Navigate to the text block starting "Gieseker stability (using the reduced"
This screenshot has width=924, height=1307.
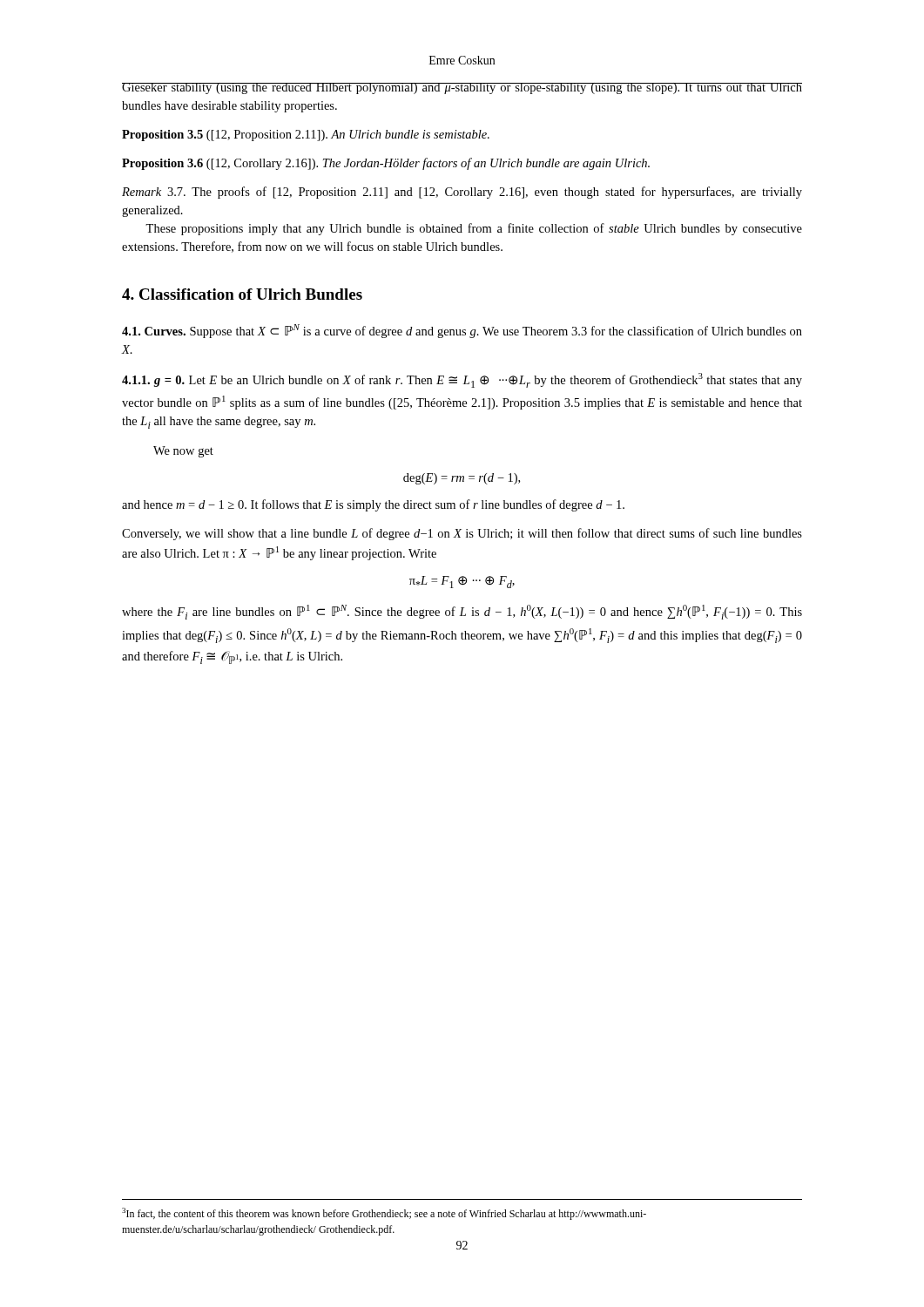click(462, 96)
